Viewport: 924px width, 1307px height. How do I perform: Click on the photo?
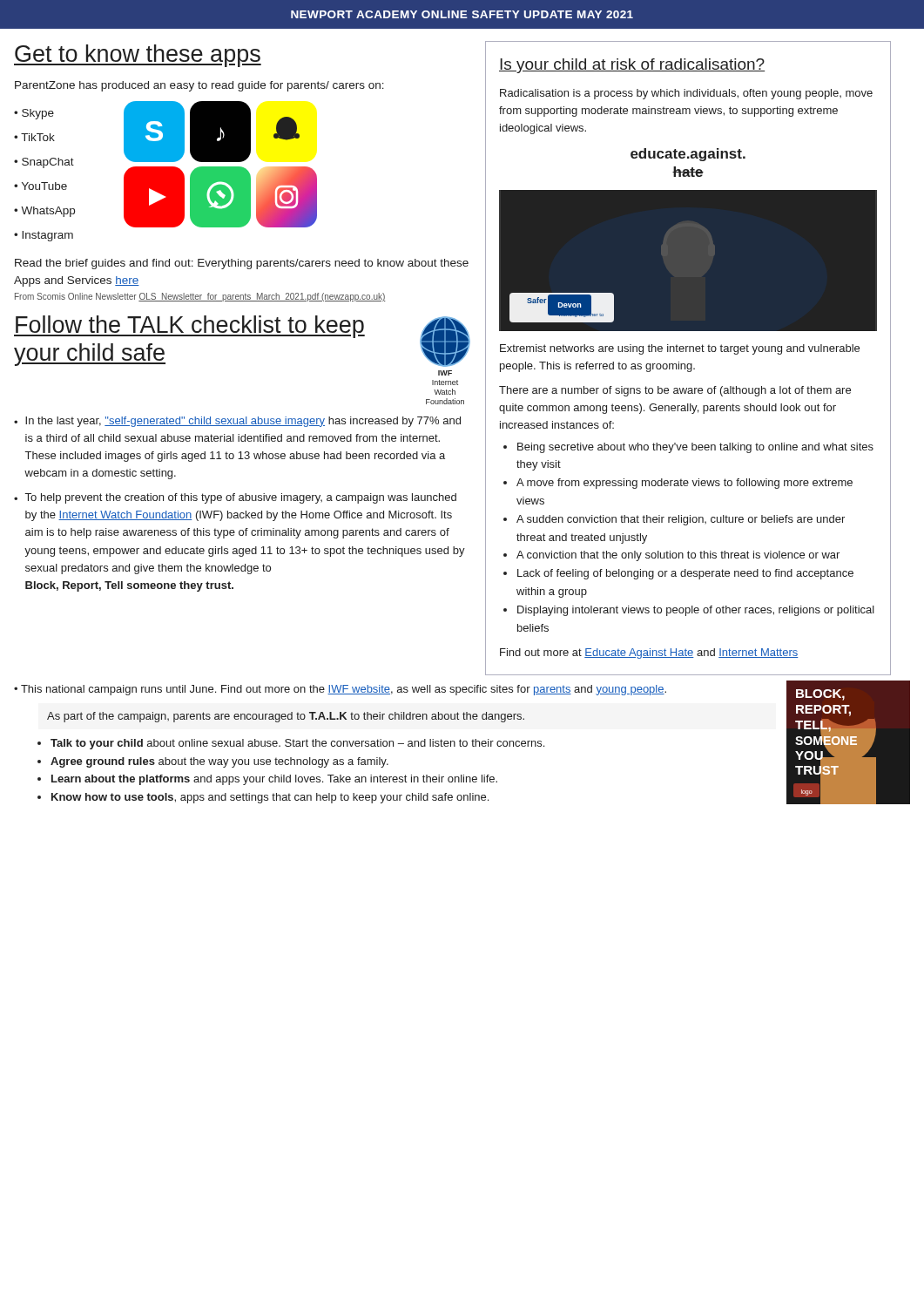coord(688,260)
